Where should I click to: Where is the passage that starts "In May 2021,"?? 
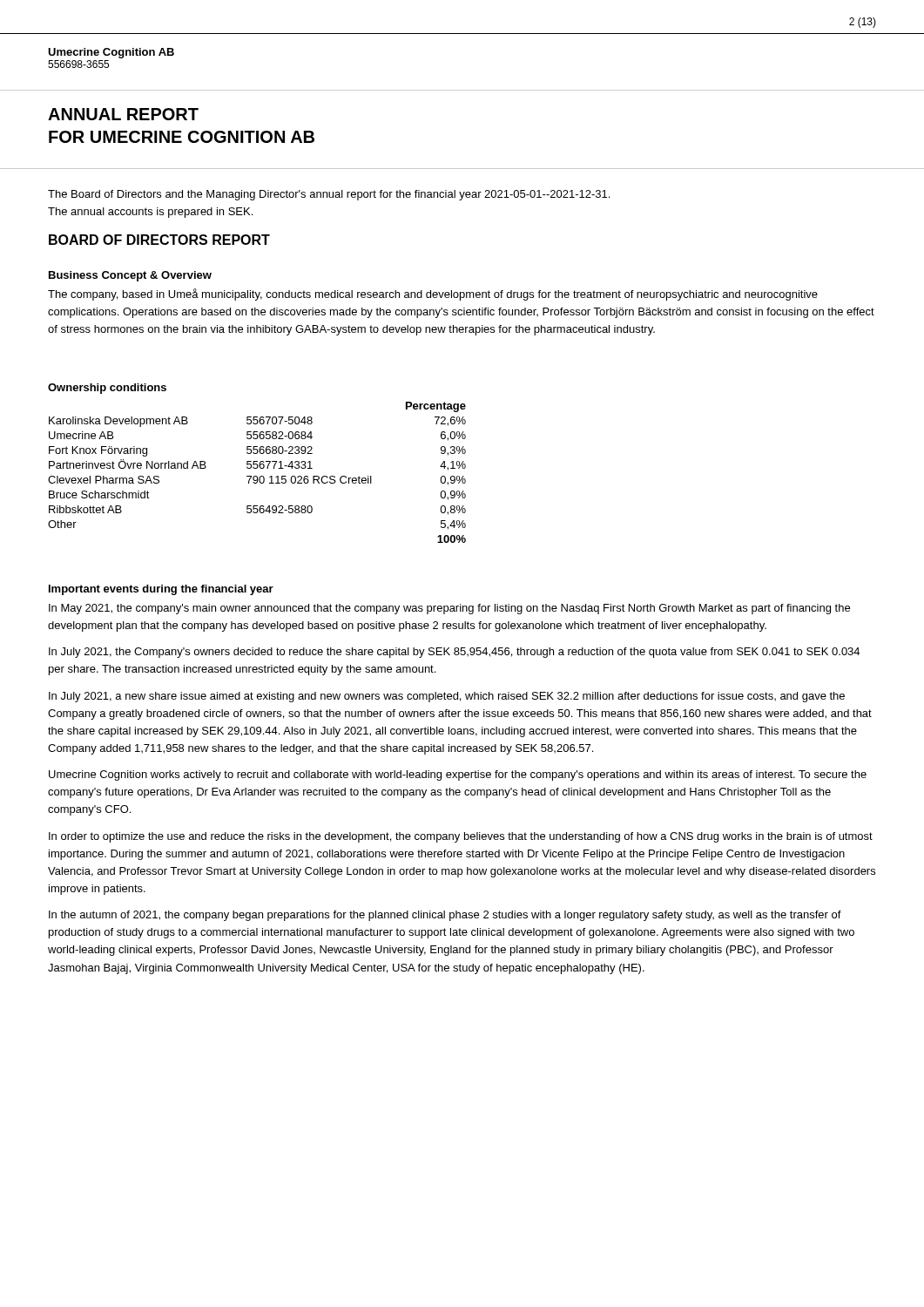[462, 788]
